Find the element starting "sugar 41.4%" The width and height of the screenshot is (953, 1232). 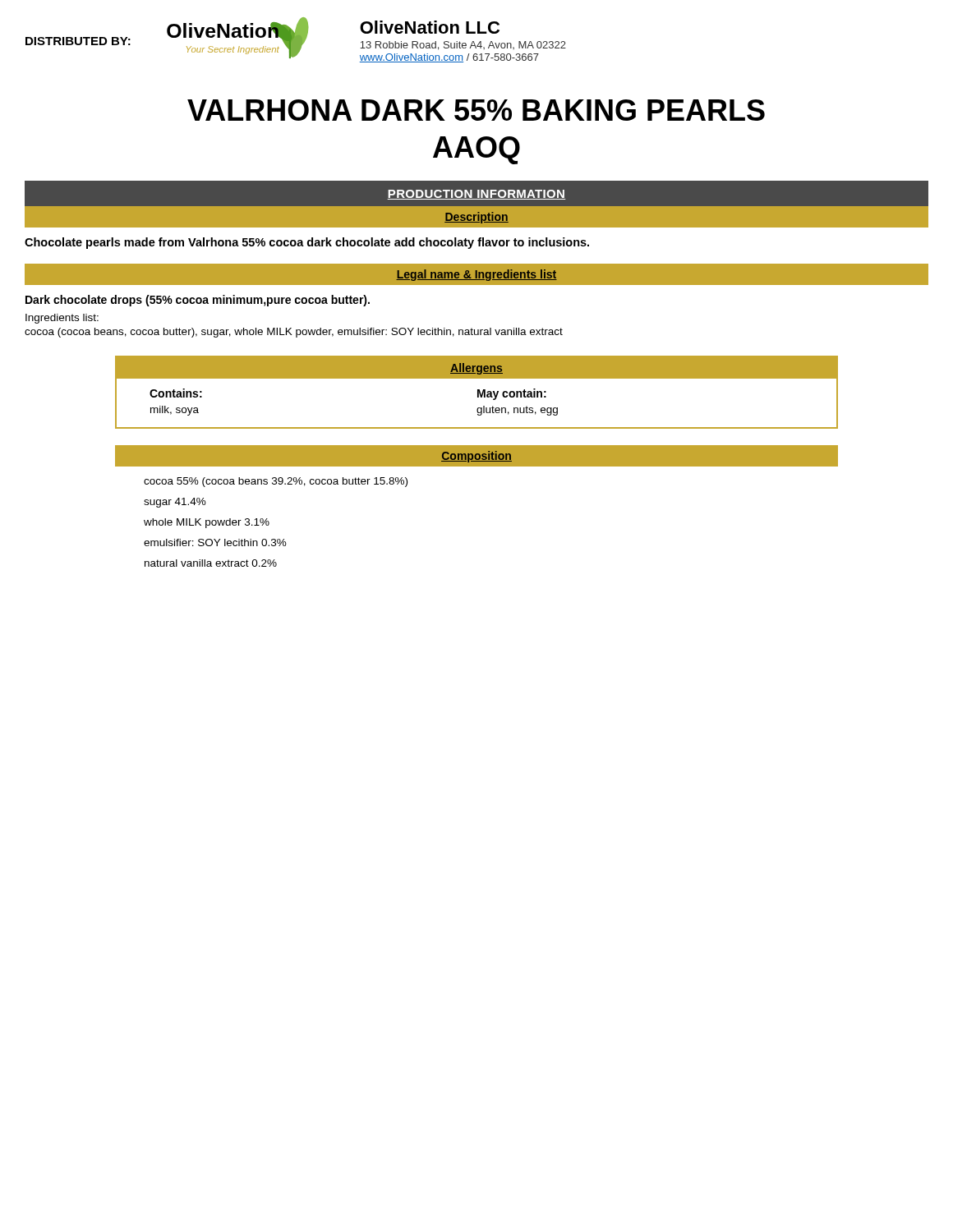coord(175,501)
